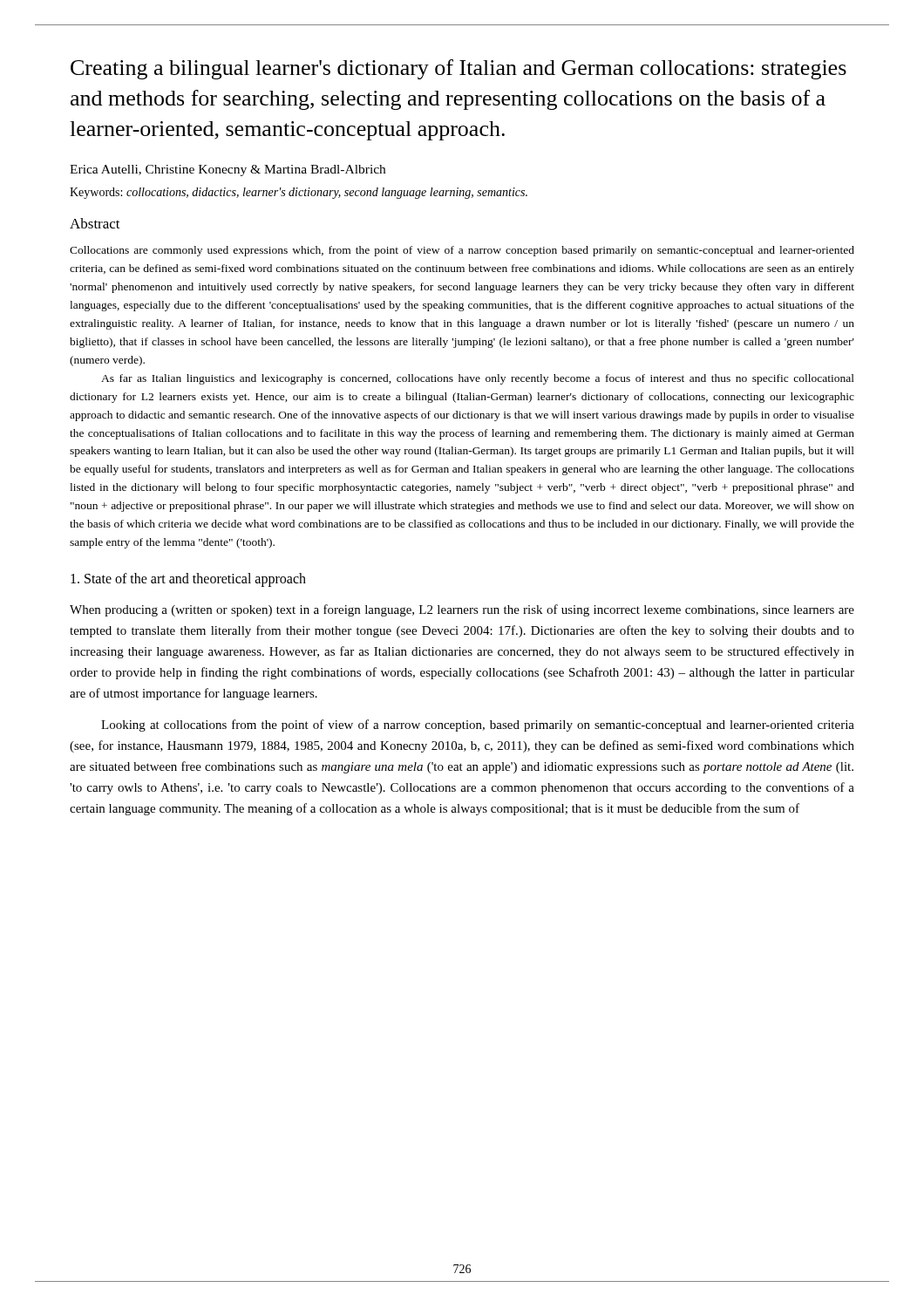Locate the block starting "1. State of the art and theoretical approach"

point(188,579)
